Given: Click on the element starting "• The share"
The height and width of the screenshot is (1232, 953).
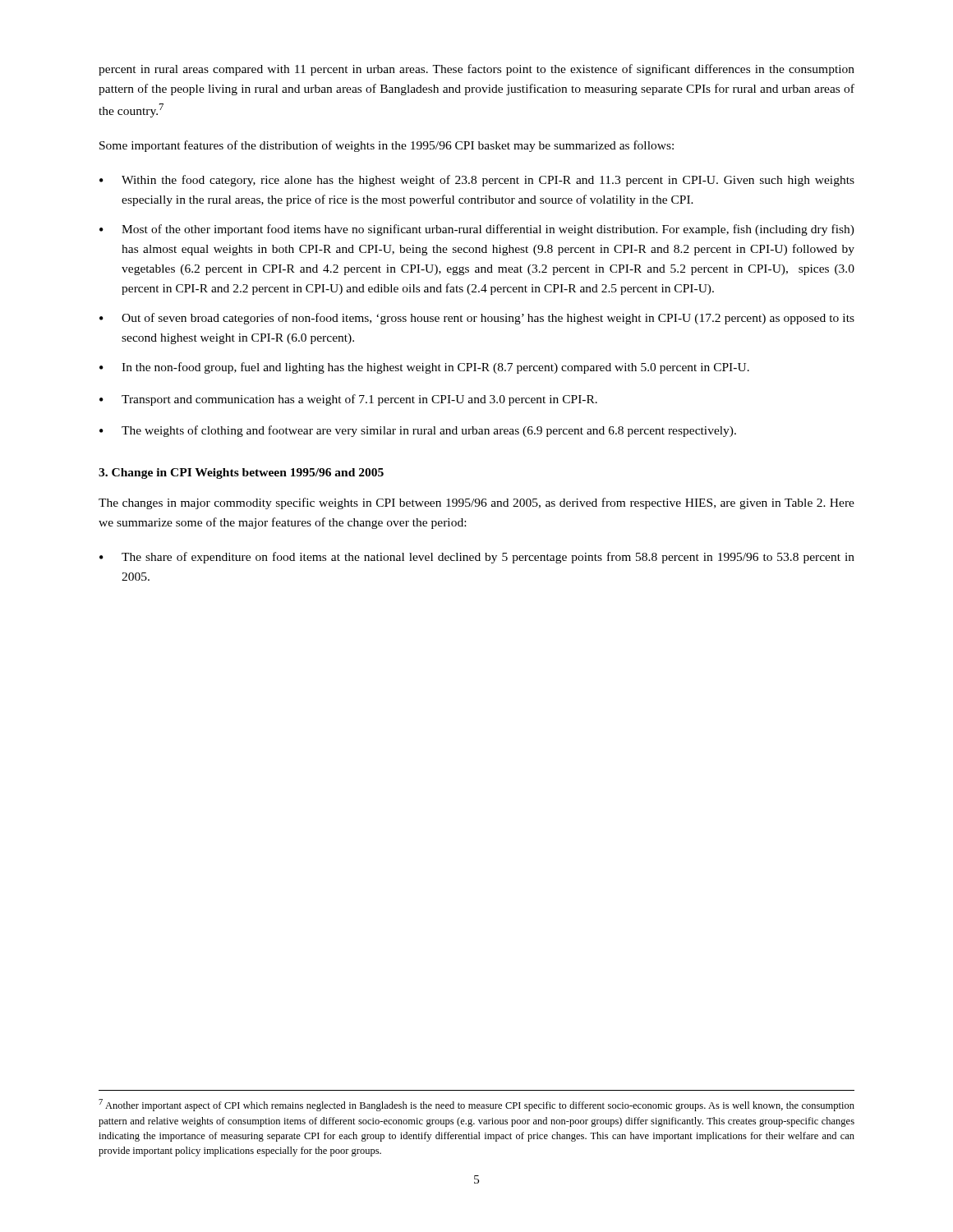Looking at the screenshot, I should click(x=476, y=567).
